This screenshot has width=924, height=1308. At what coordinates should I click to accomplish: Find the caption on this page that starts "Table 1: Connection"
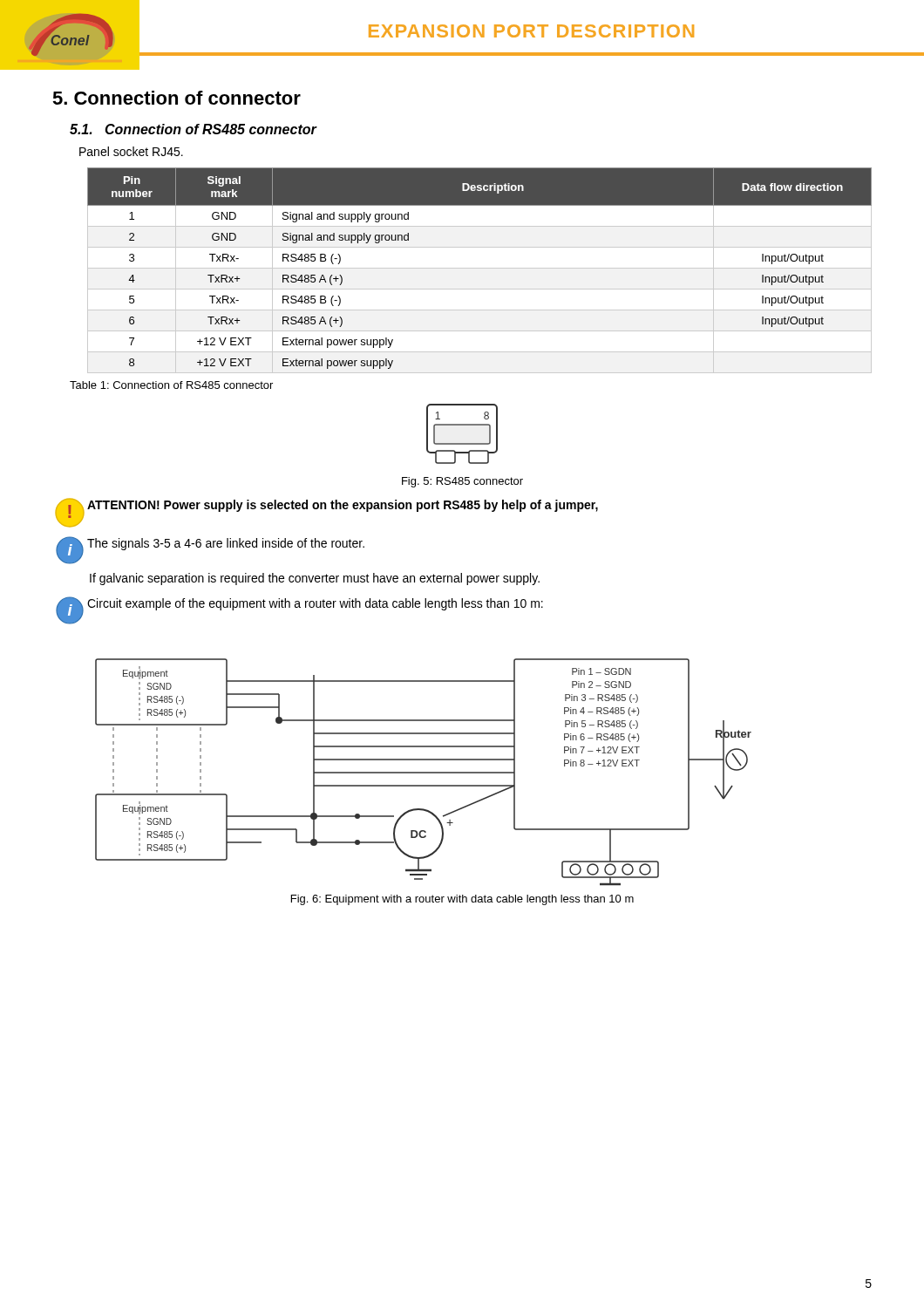coord(171,385)
